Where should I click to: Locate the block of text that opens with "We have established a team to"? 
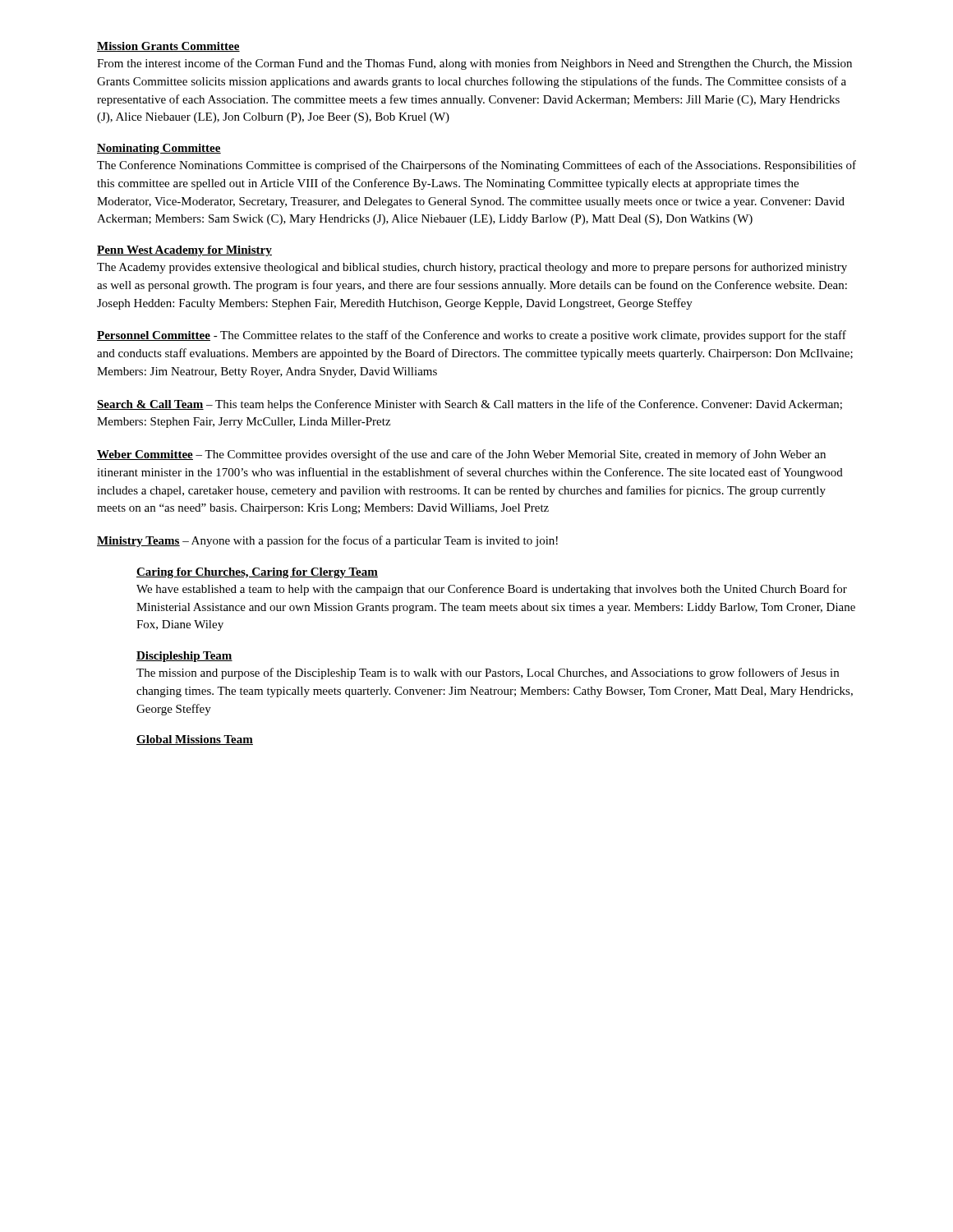496,607
